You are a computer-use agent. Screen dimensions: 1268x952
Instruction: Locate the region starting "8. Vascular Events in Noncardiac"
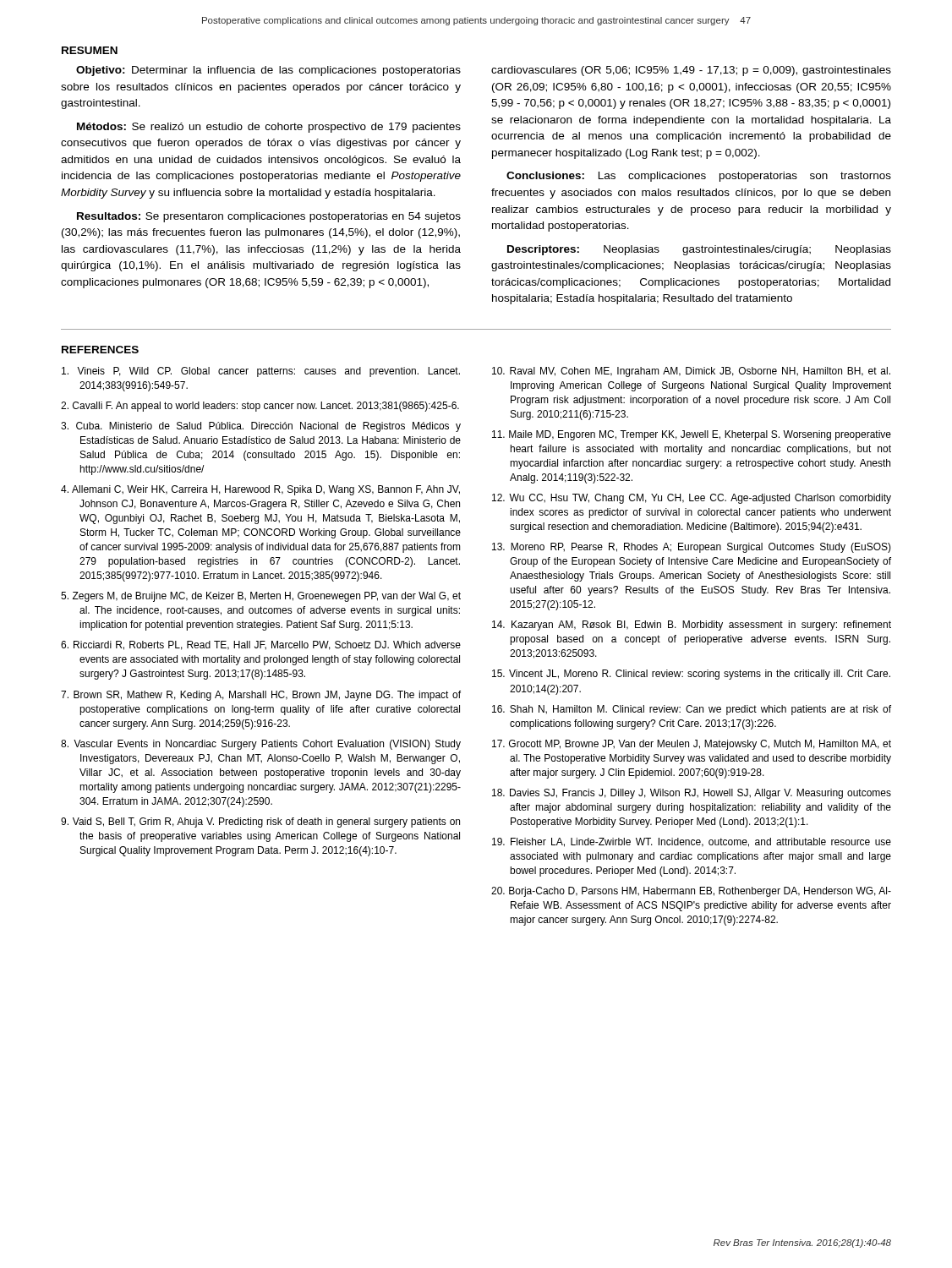261,772
